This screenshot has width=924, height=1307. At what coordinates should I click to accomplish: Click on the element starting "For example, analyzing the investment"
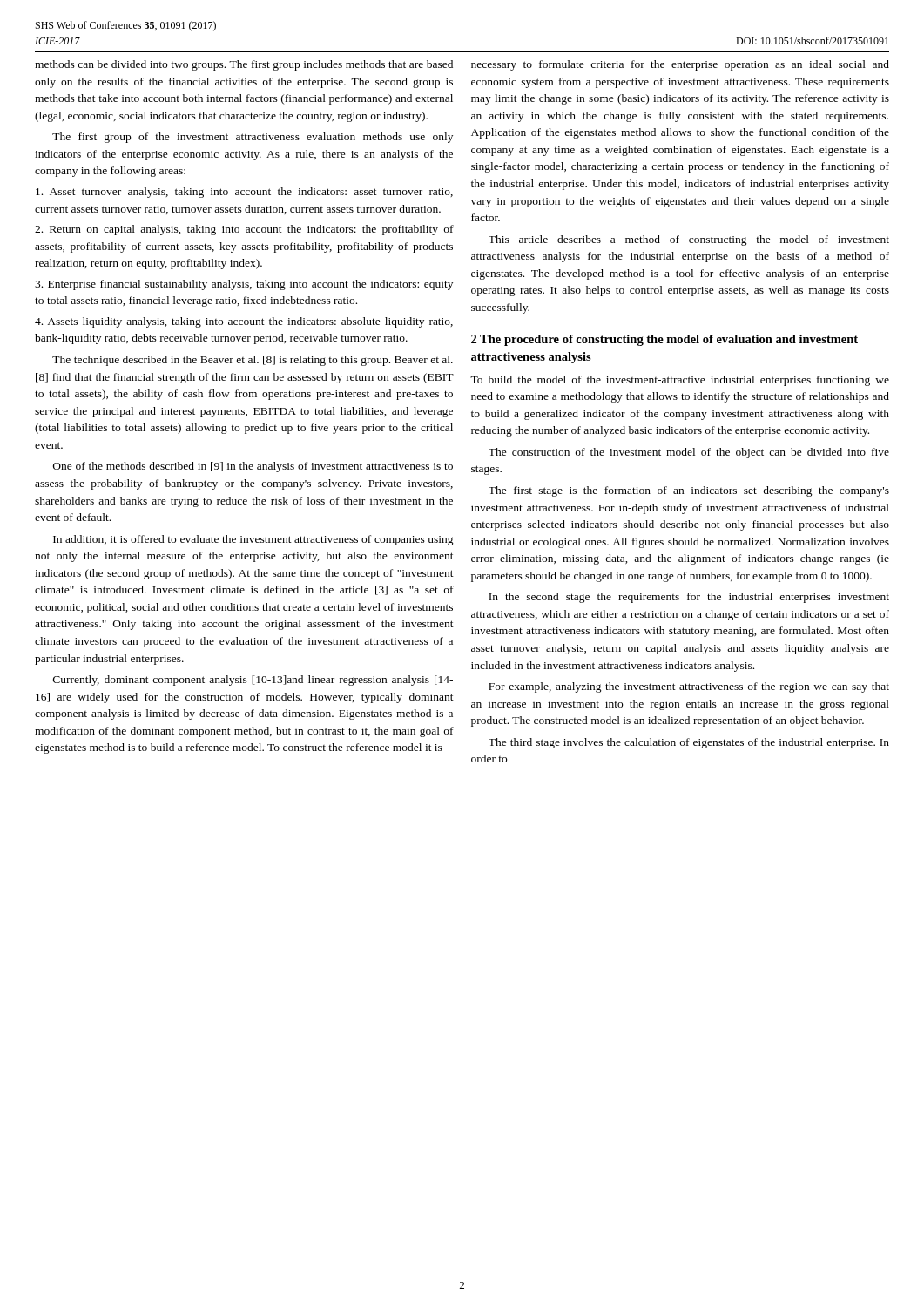680,704
